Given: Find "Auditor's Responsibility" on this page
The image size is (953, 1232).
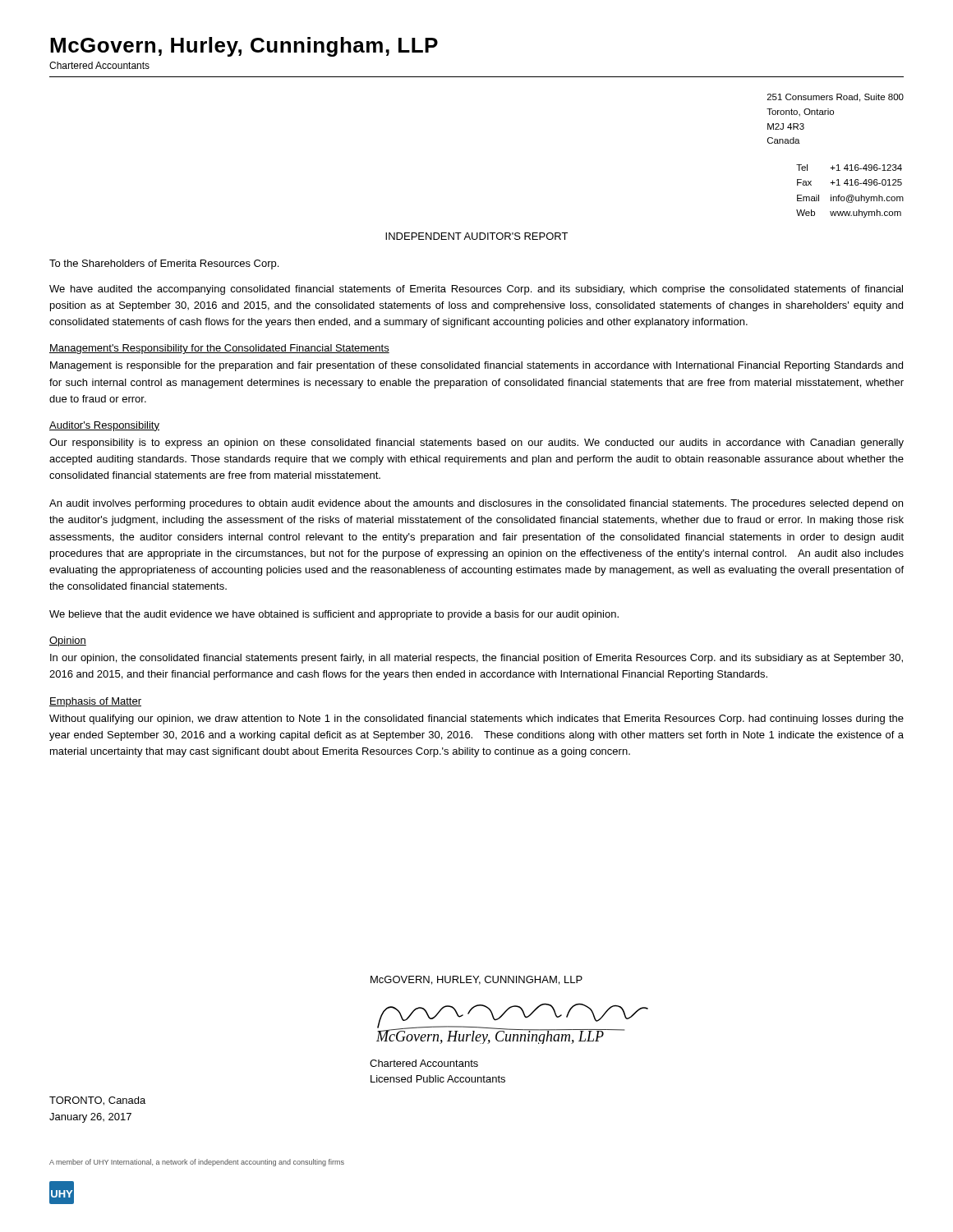Looking at the screenshot, I should tap(104, 425).
